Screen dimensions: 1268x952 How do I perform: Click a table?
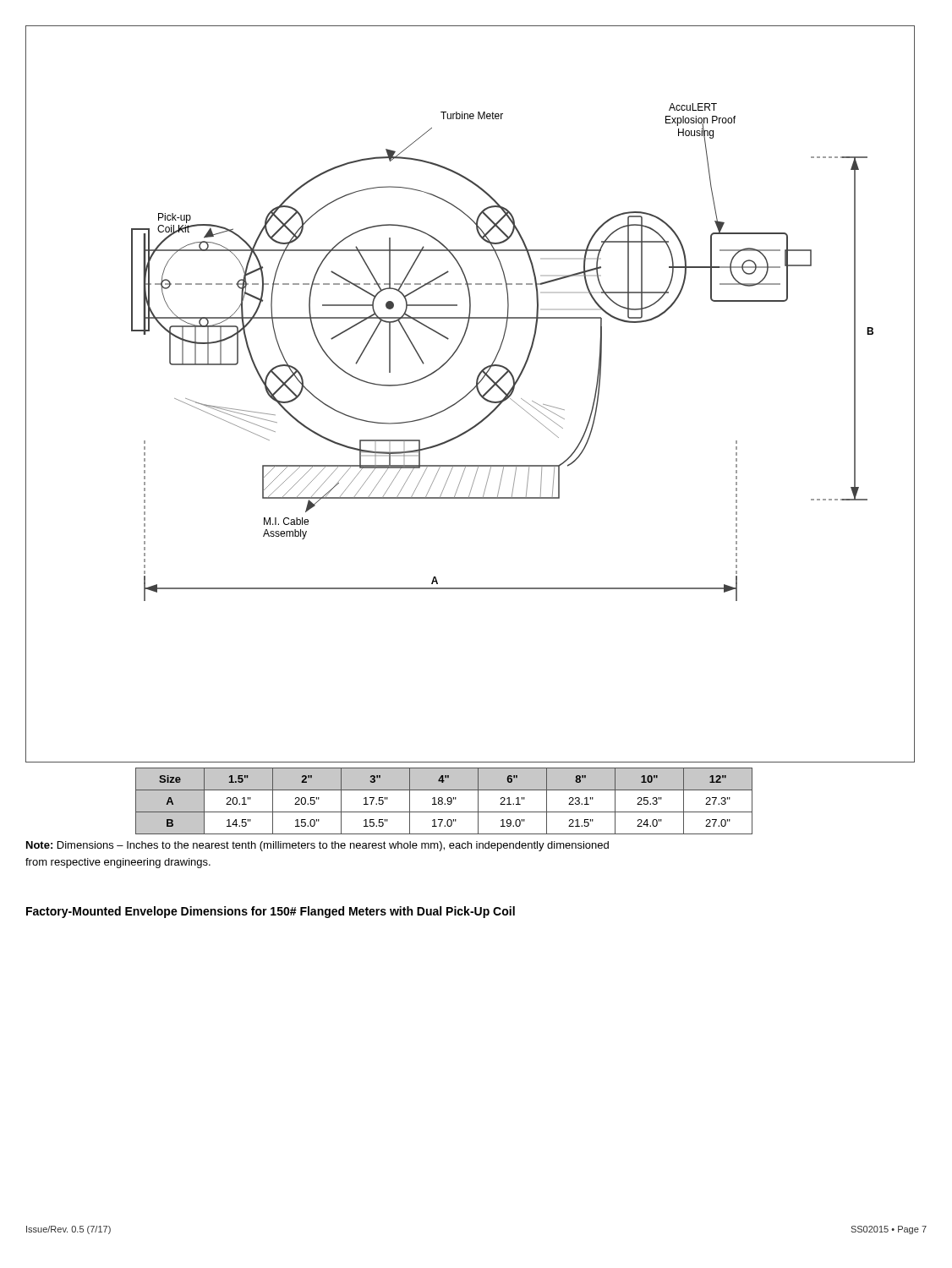point(469,801)
